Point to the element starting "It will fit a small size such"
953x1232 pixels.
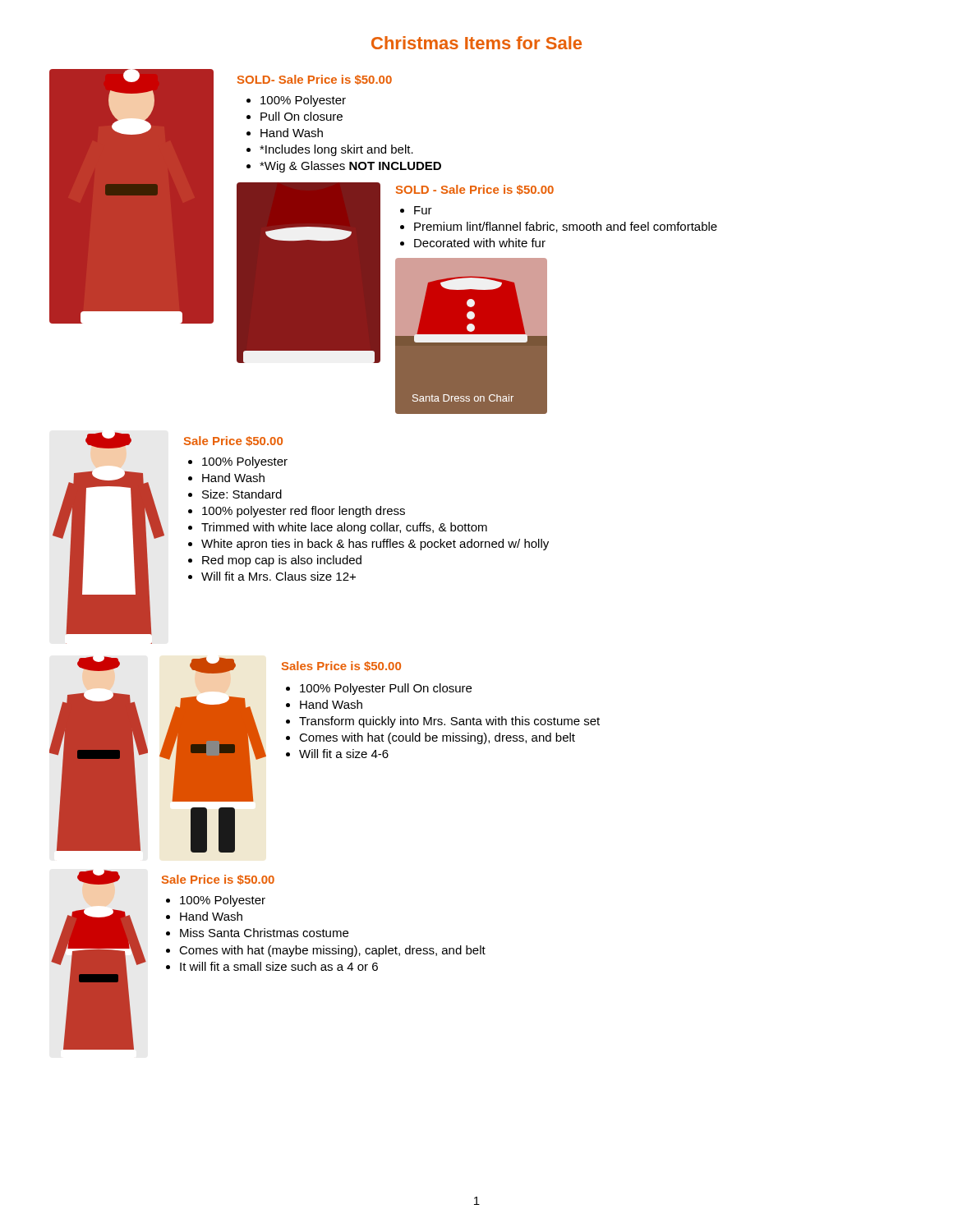tap(279, 966)
